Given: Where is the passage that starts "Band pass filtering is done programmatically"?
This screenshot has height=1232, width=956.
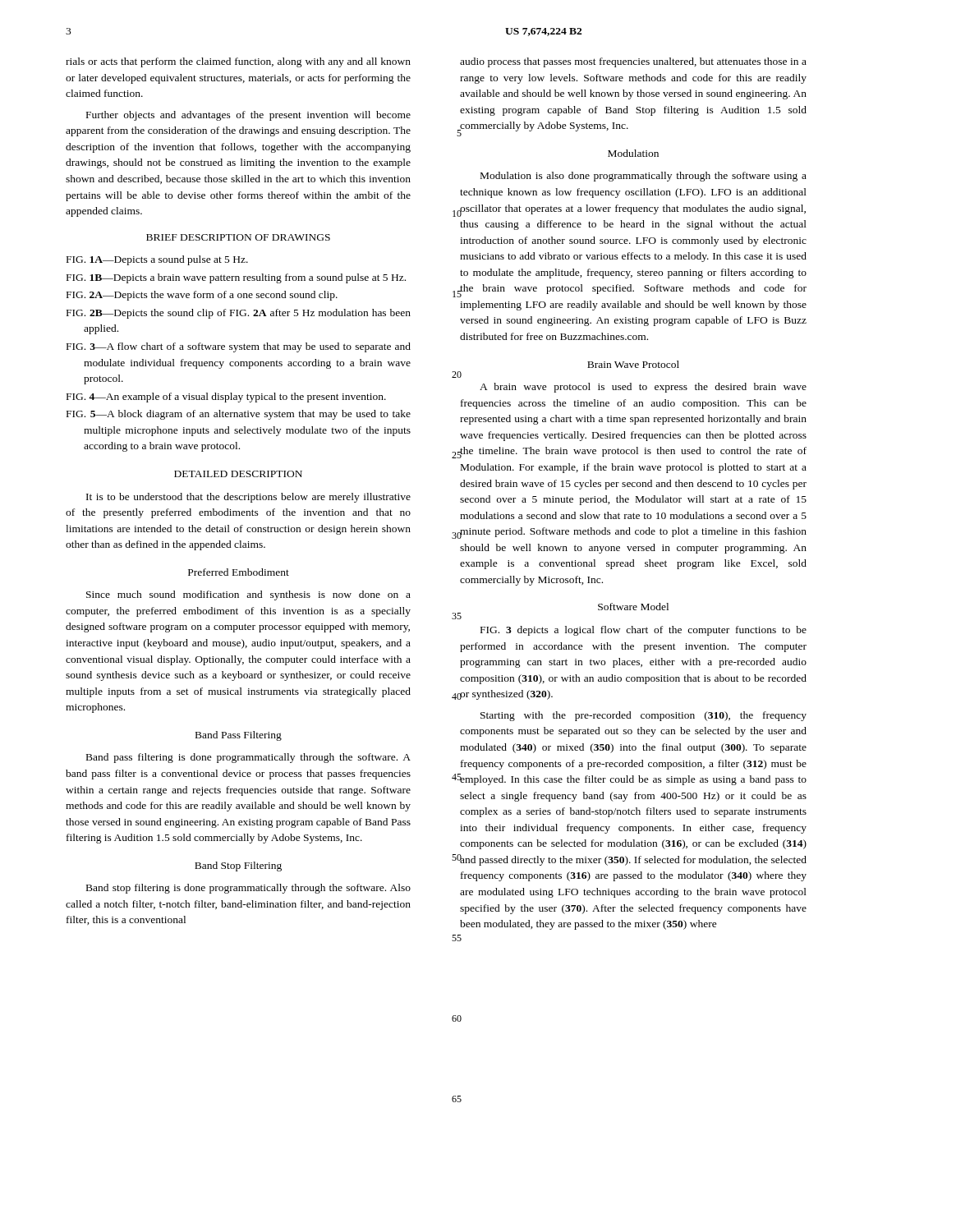Looking at the screenshot, I should click(238, 798).
